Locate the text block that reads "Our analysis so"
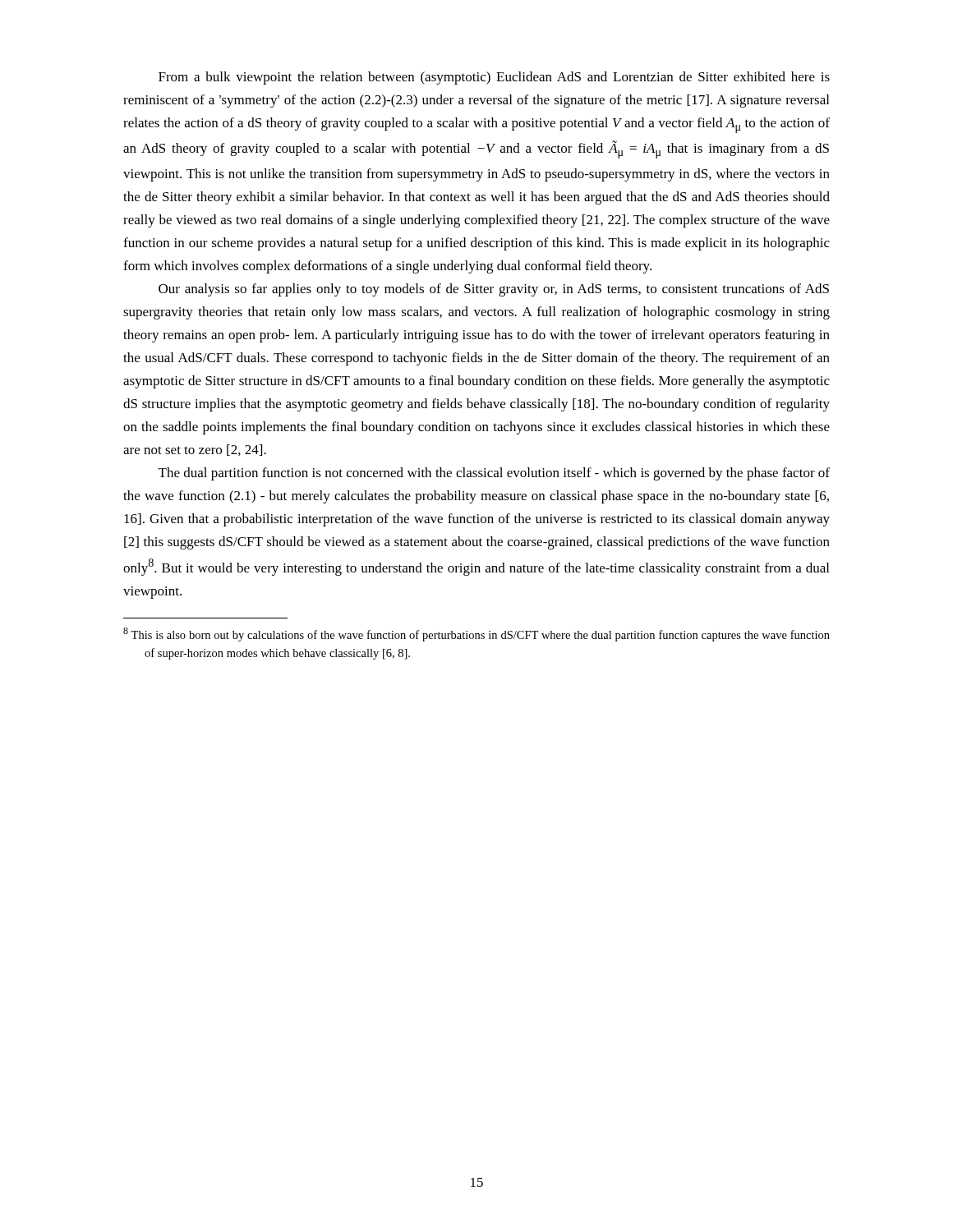Screen dimensions: 1232x953 pos(476,370)
